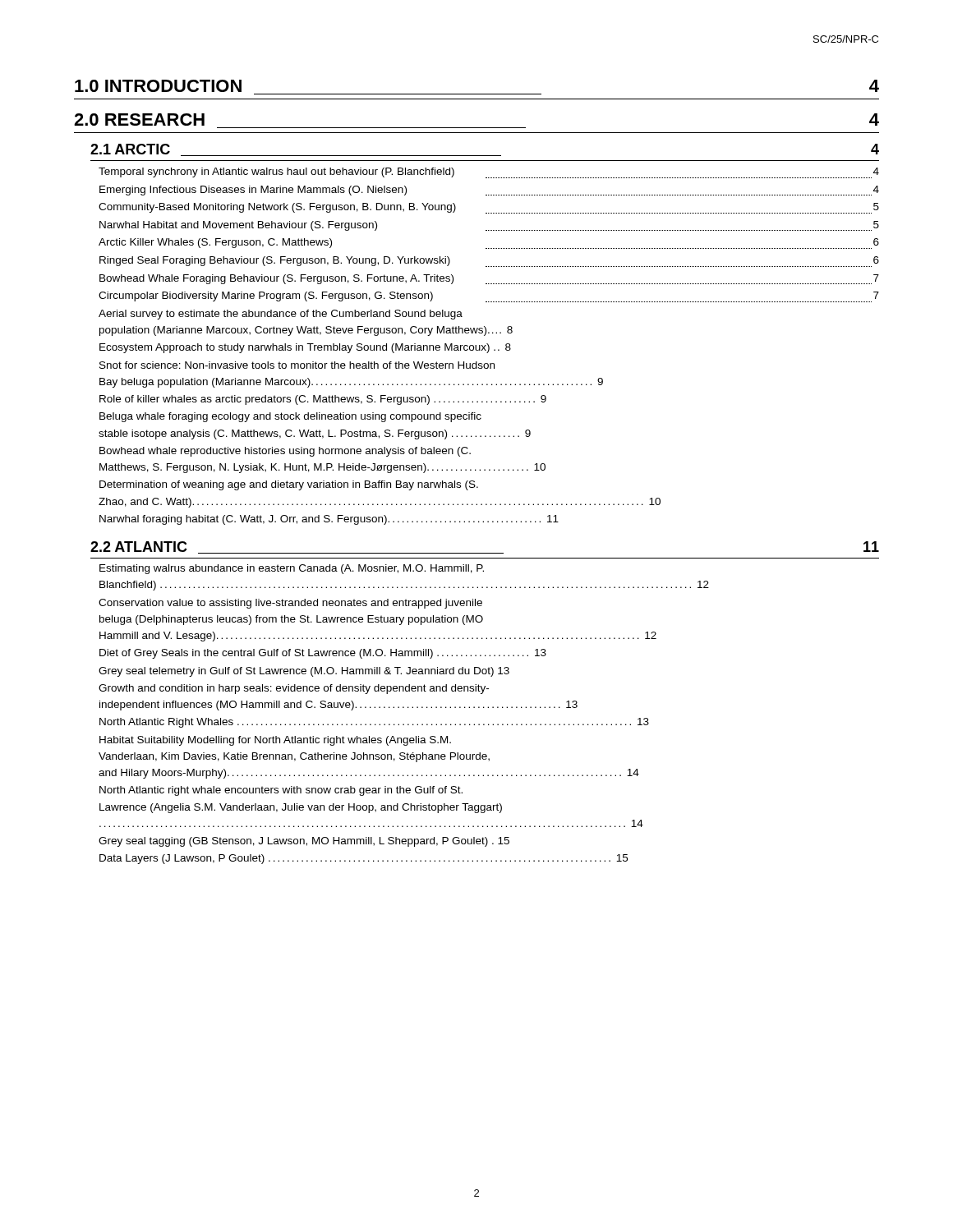Select the block starting "Estimating walrus abundance in eastern"
953x1232 pixels.
point(404,576)
